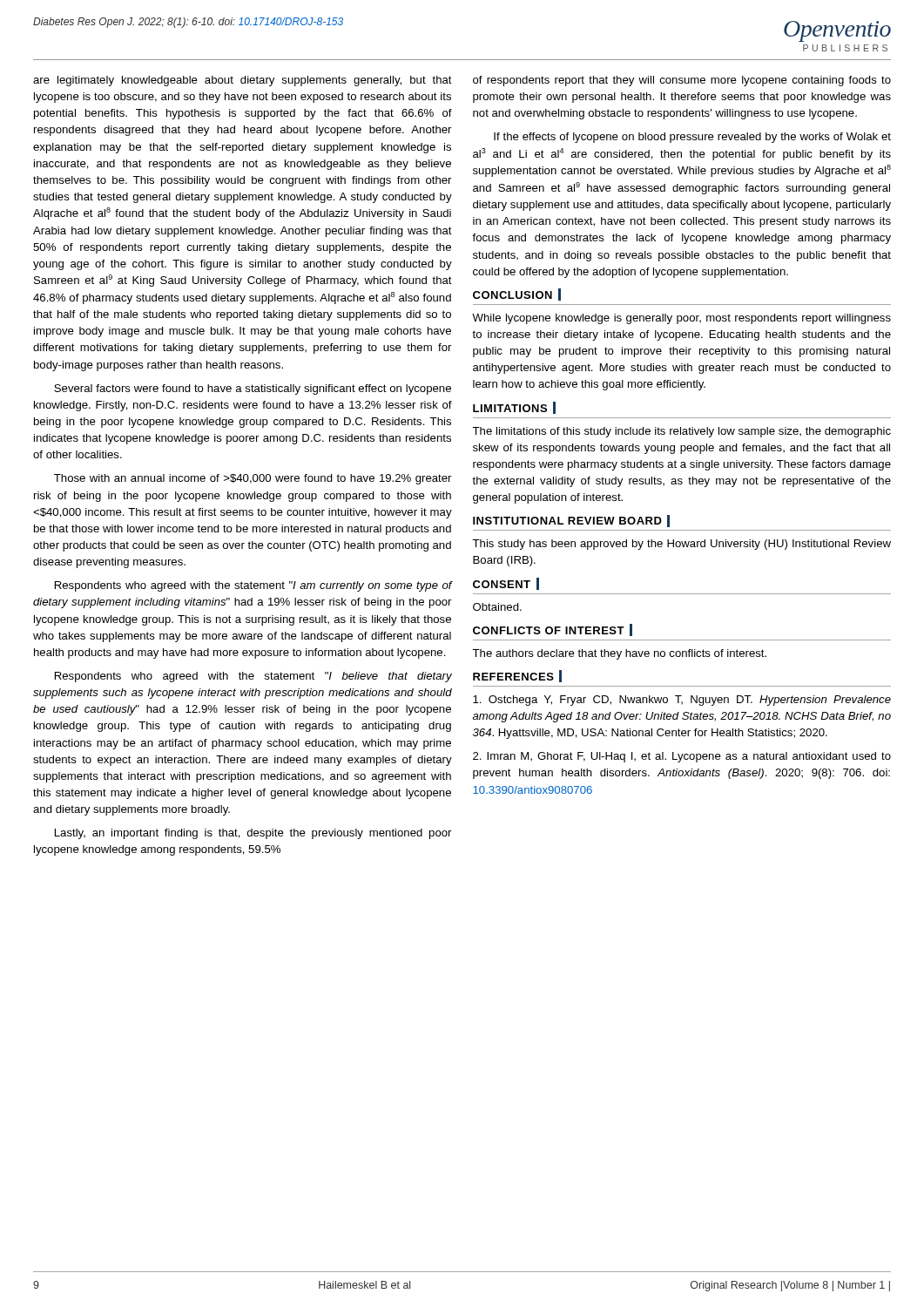Screen dimensions: 1307x924
Task: Click on the text block that reads "While lycopene knowledge is generally poor, most"
Action: 682,351
